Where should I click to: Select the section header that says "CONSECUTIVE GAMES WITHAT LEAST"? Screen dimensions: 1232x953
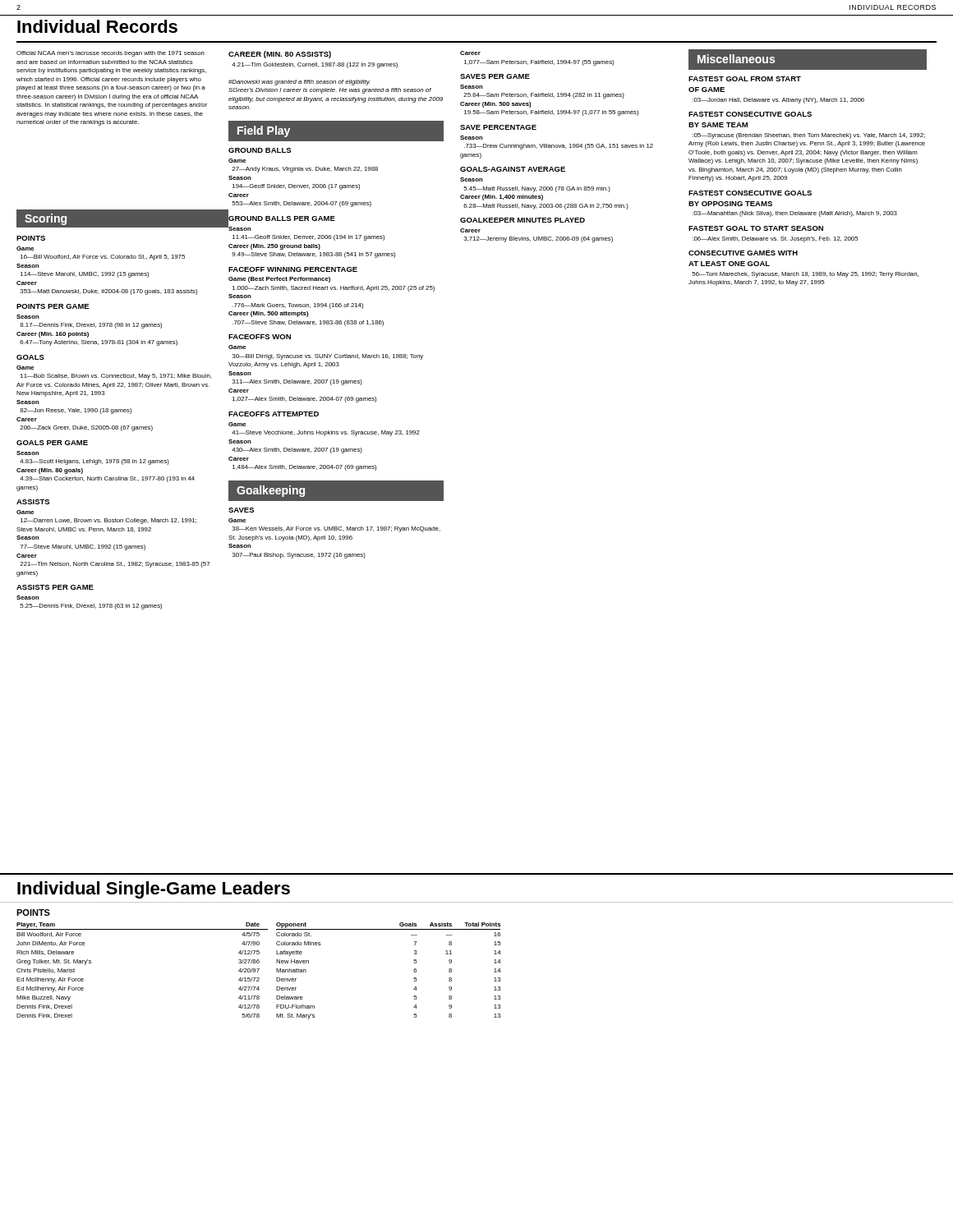(x=743, y=258)
